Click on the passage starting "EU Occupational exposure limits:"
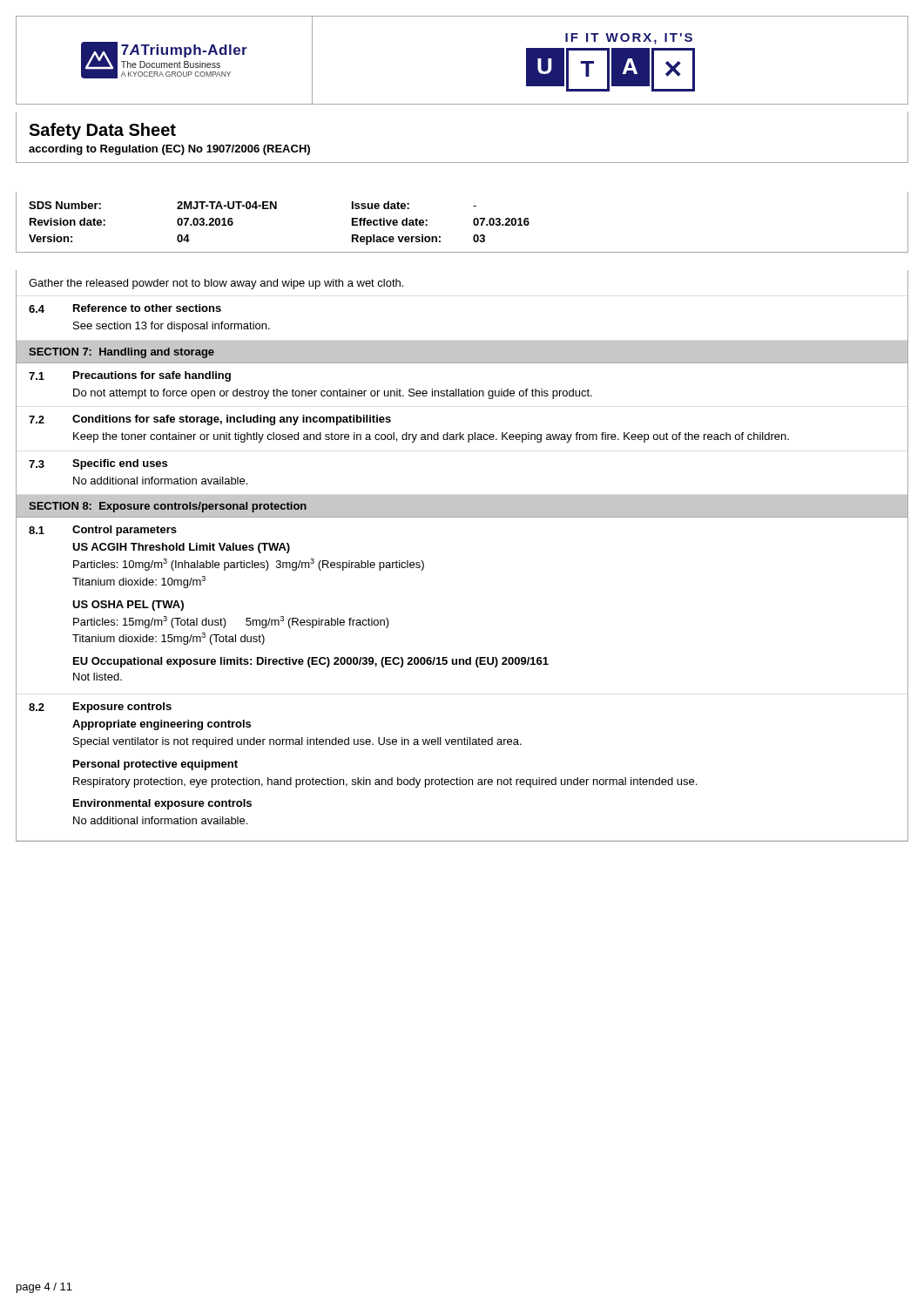This screenshot has width=924, height=1307. 310,661
